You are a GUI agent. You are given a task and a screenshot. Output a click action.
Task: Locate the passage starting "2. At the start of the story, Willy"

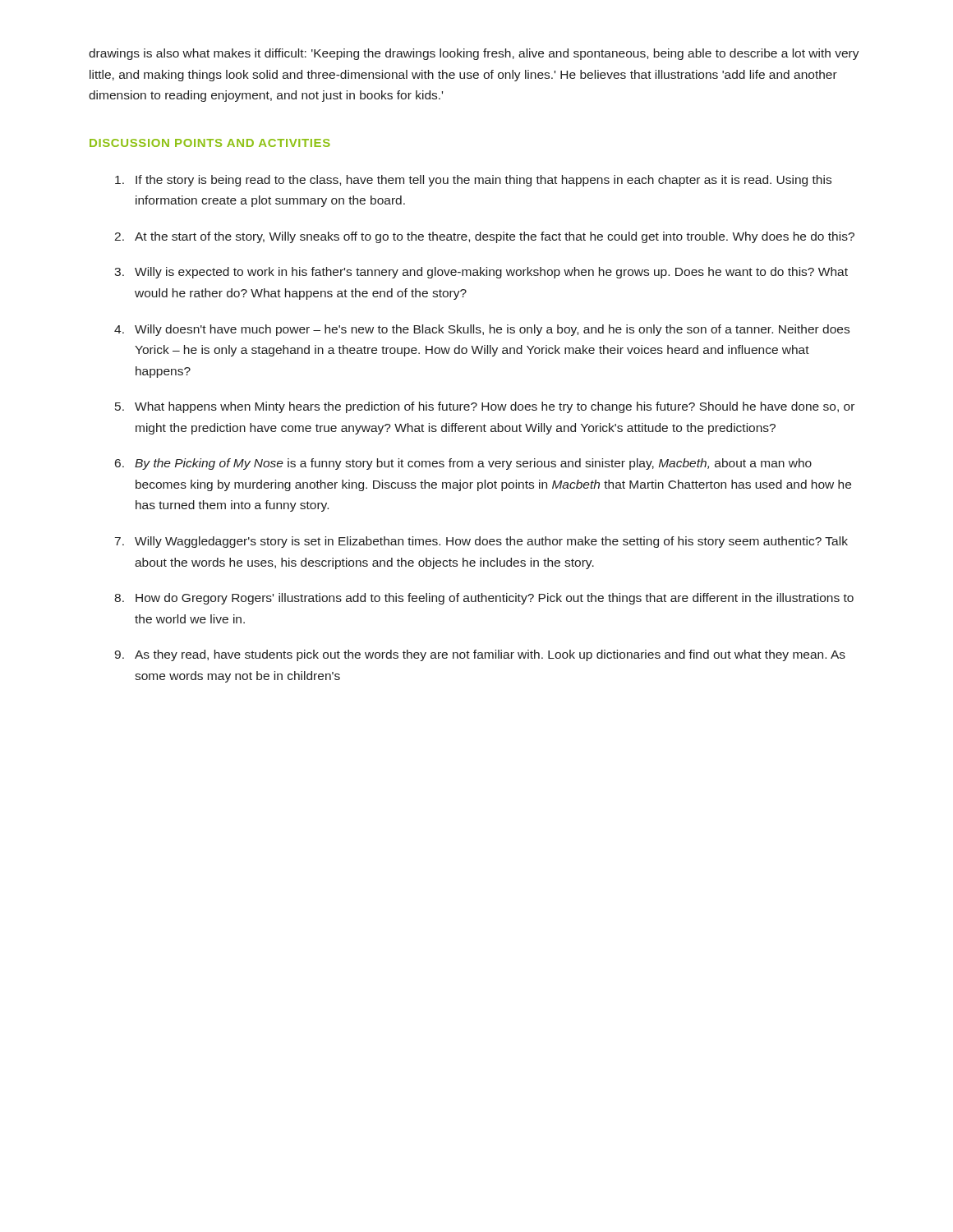click(x=476, y=236)
